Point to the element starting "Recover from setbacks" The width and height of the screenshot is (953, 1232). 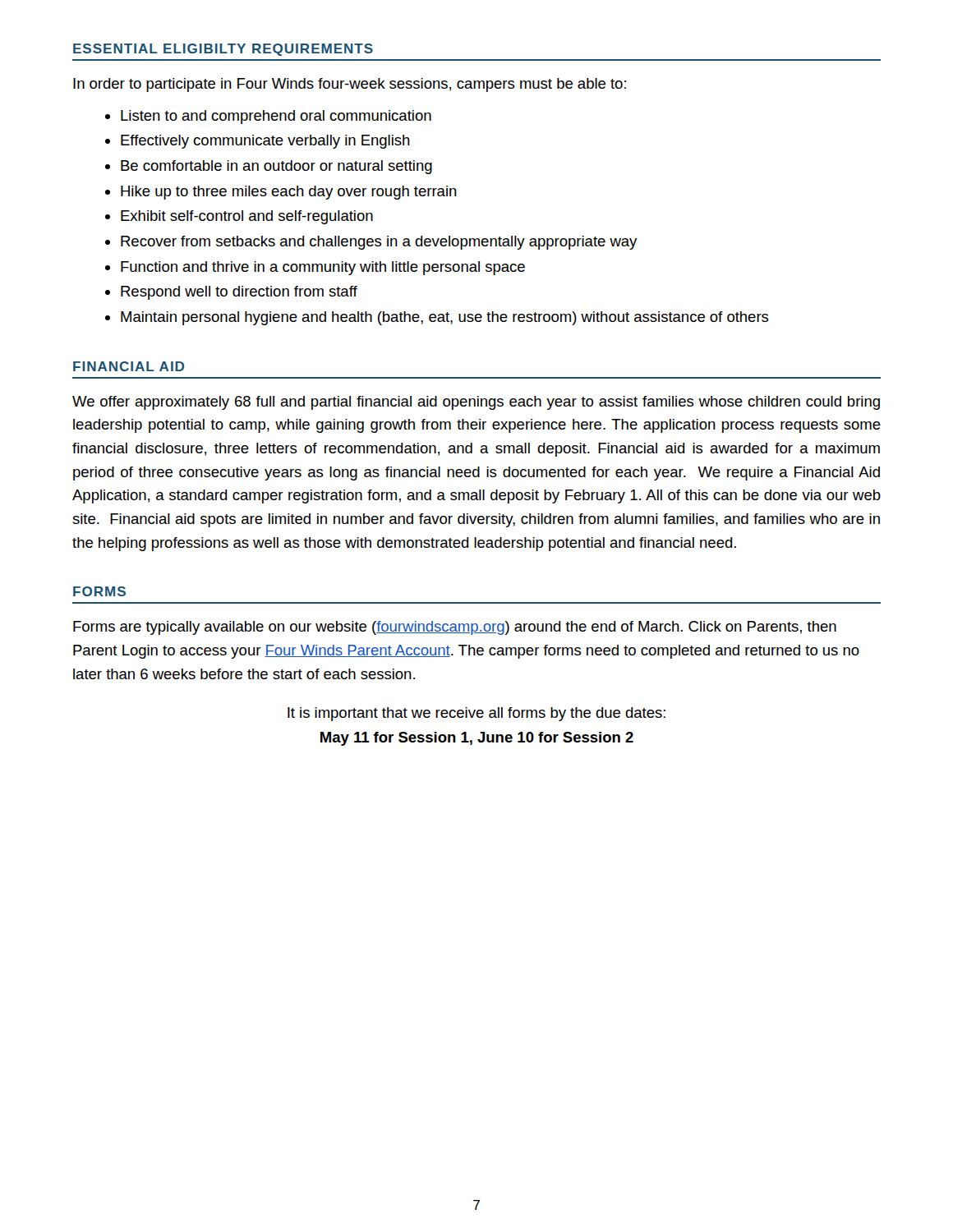(378, 241)
